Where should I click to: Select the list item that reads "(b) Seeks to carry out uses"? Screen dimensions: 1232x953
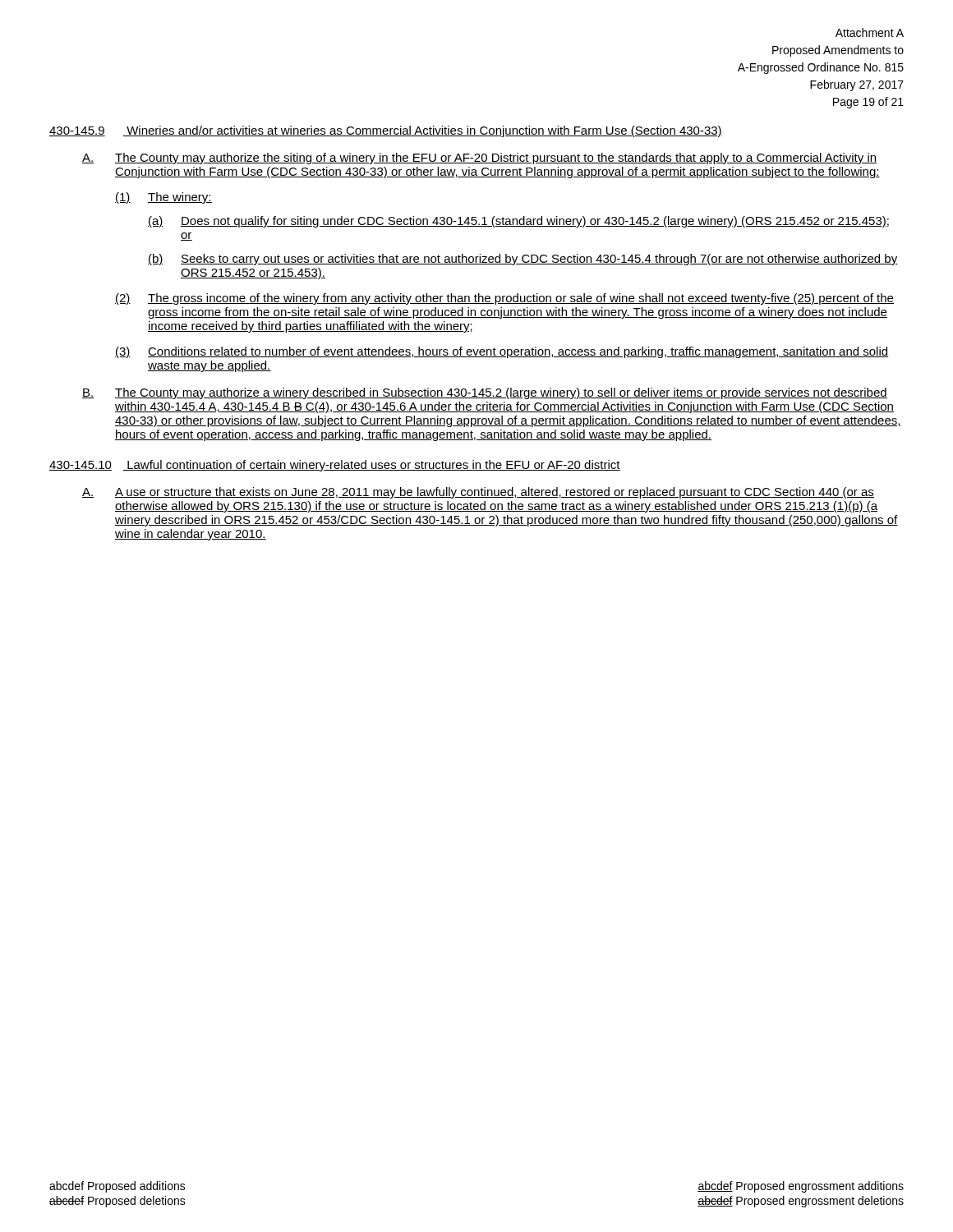526,265
